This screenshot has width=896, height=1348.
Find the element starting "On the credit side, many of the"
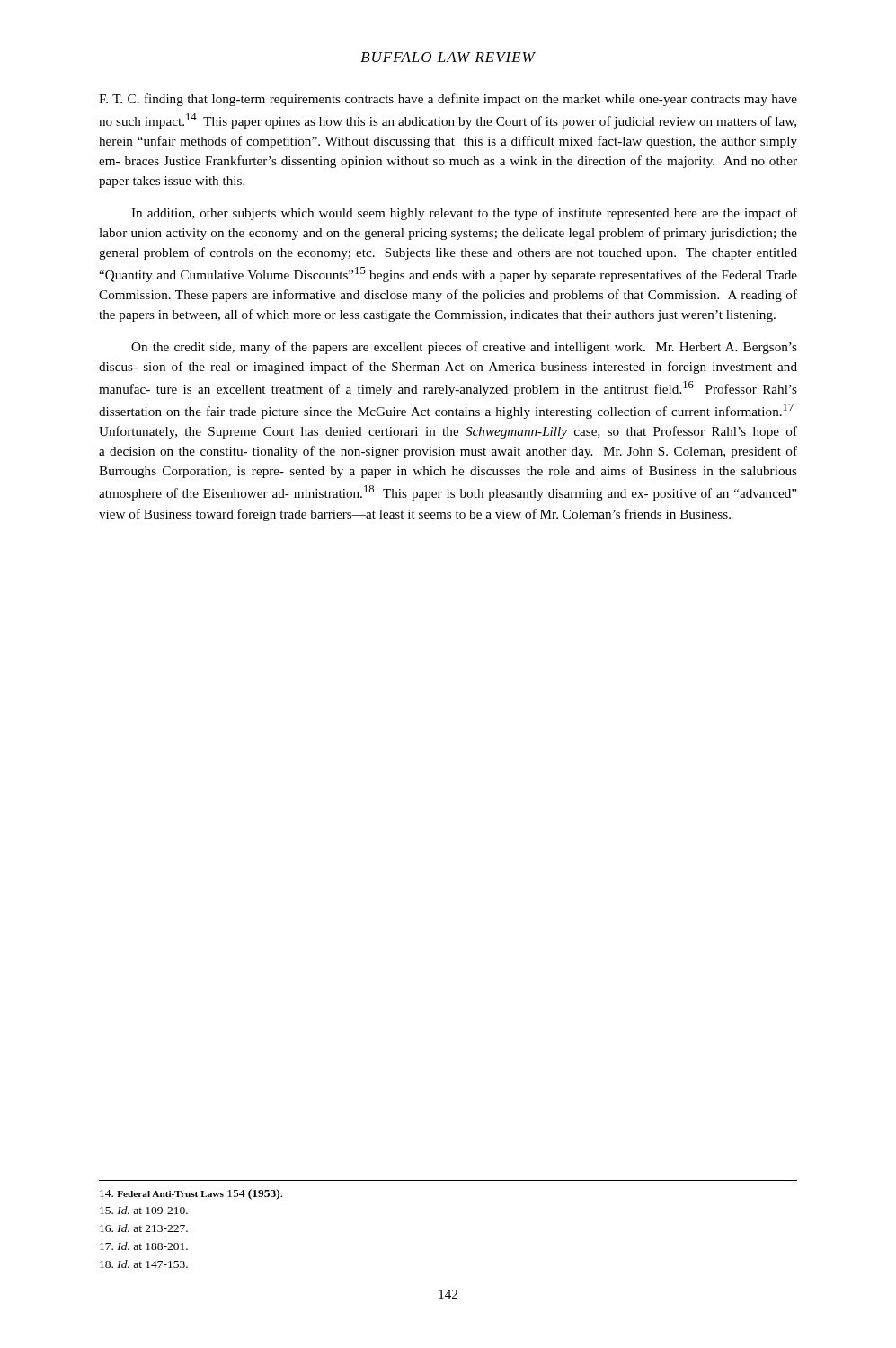point(448,430)
